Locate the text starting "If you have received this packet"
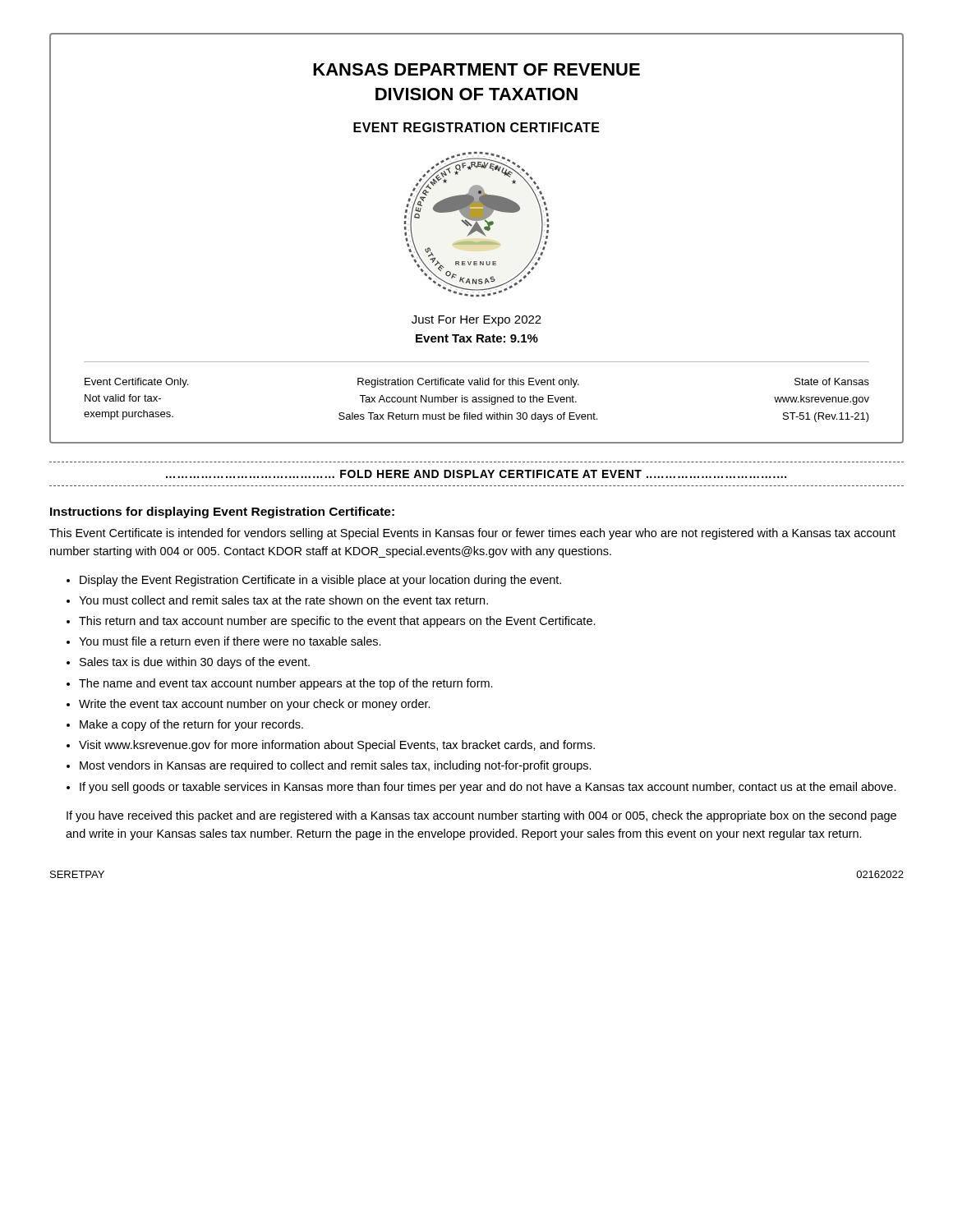 (x=481, y=825)
